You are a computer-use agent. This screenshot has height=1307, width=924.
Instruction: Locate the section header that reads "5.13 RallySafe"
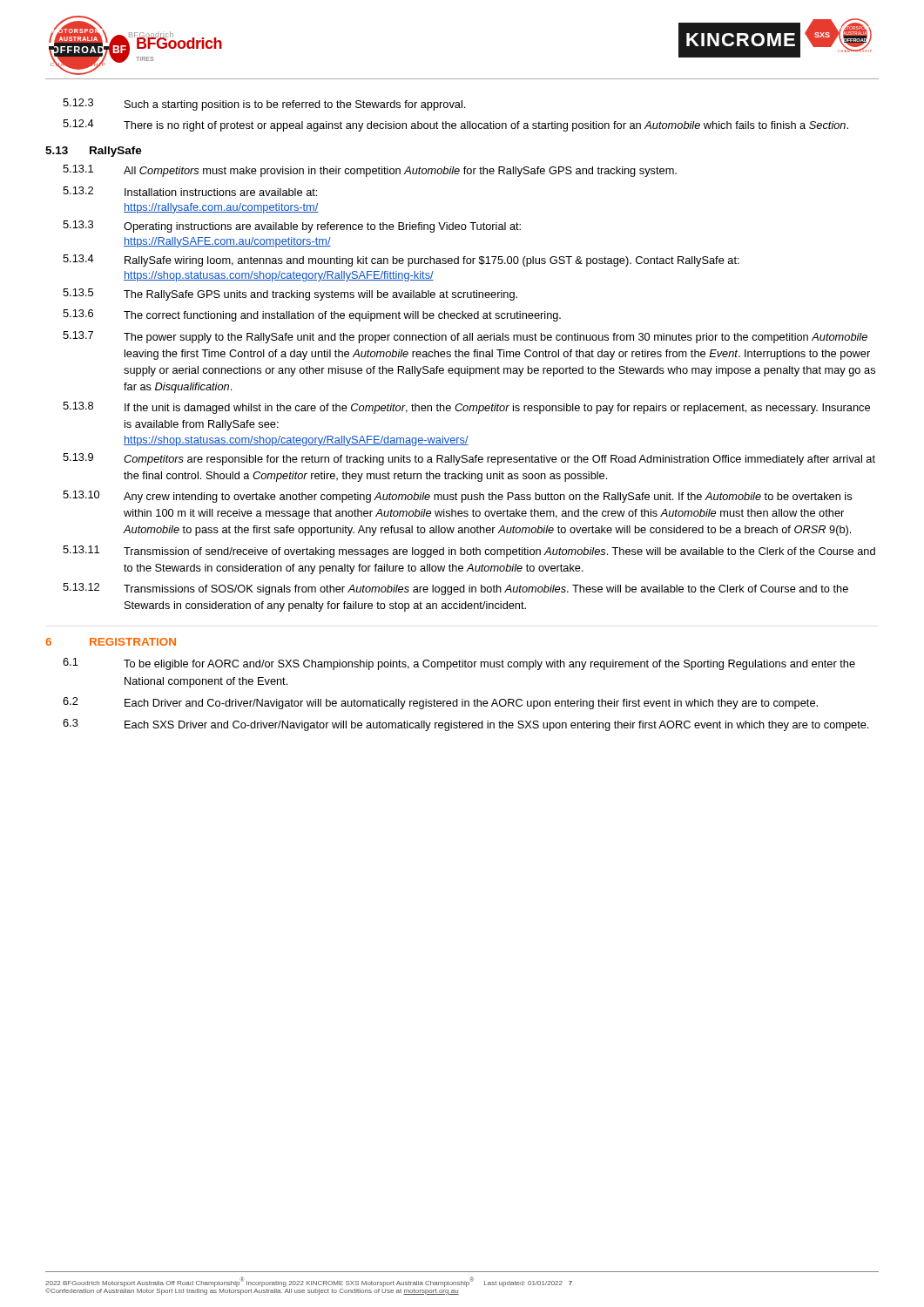(x=94, y=151)
